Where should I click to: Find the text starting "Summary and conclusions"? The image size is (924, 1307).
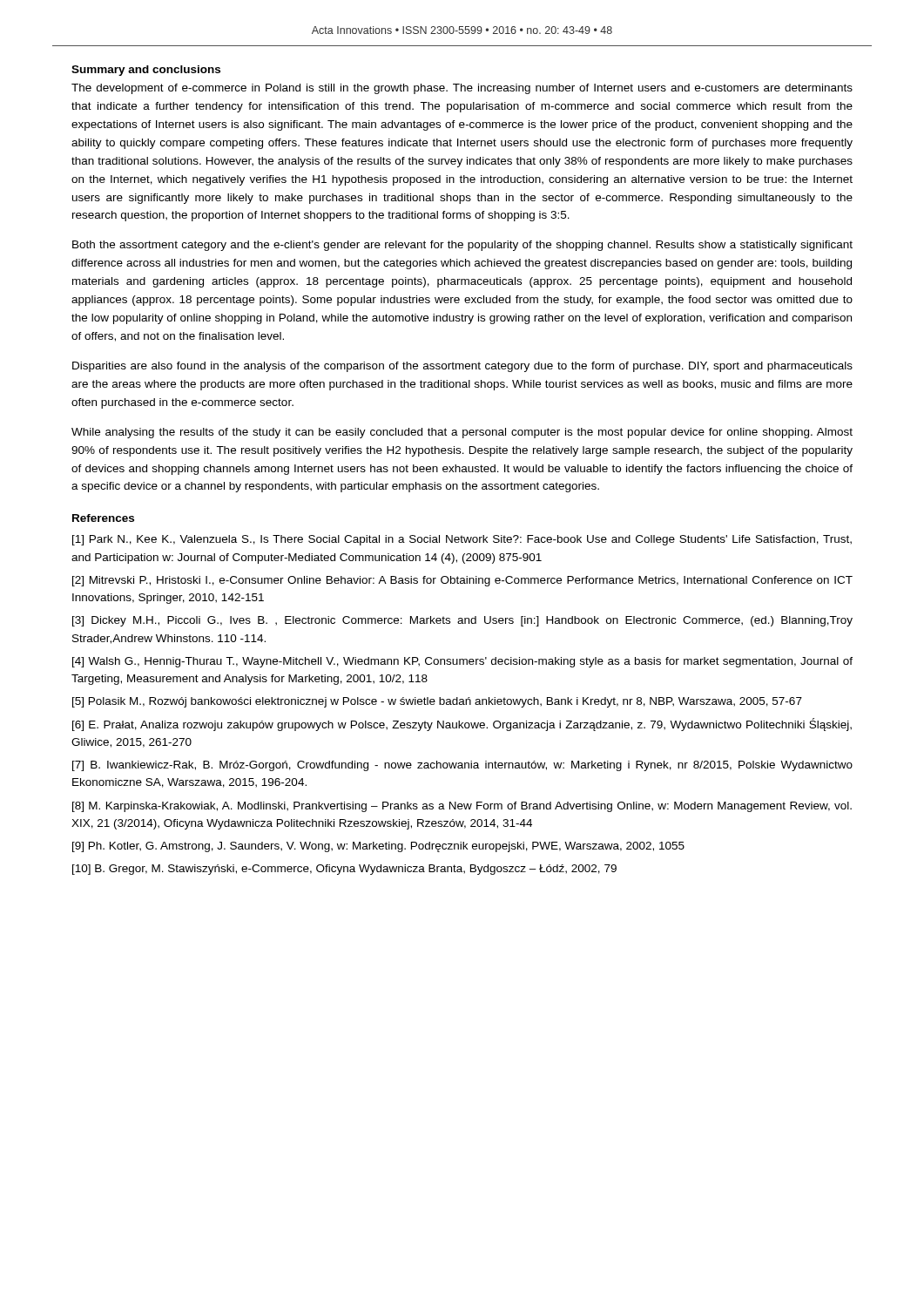pos(146,69)
